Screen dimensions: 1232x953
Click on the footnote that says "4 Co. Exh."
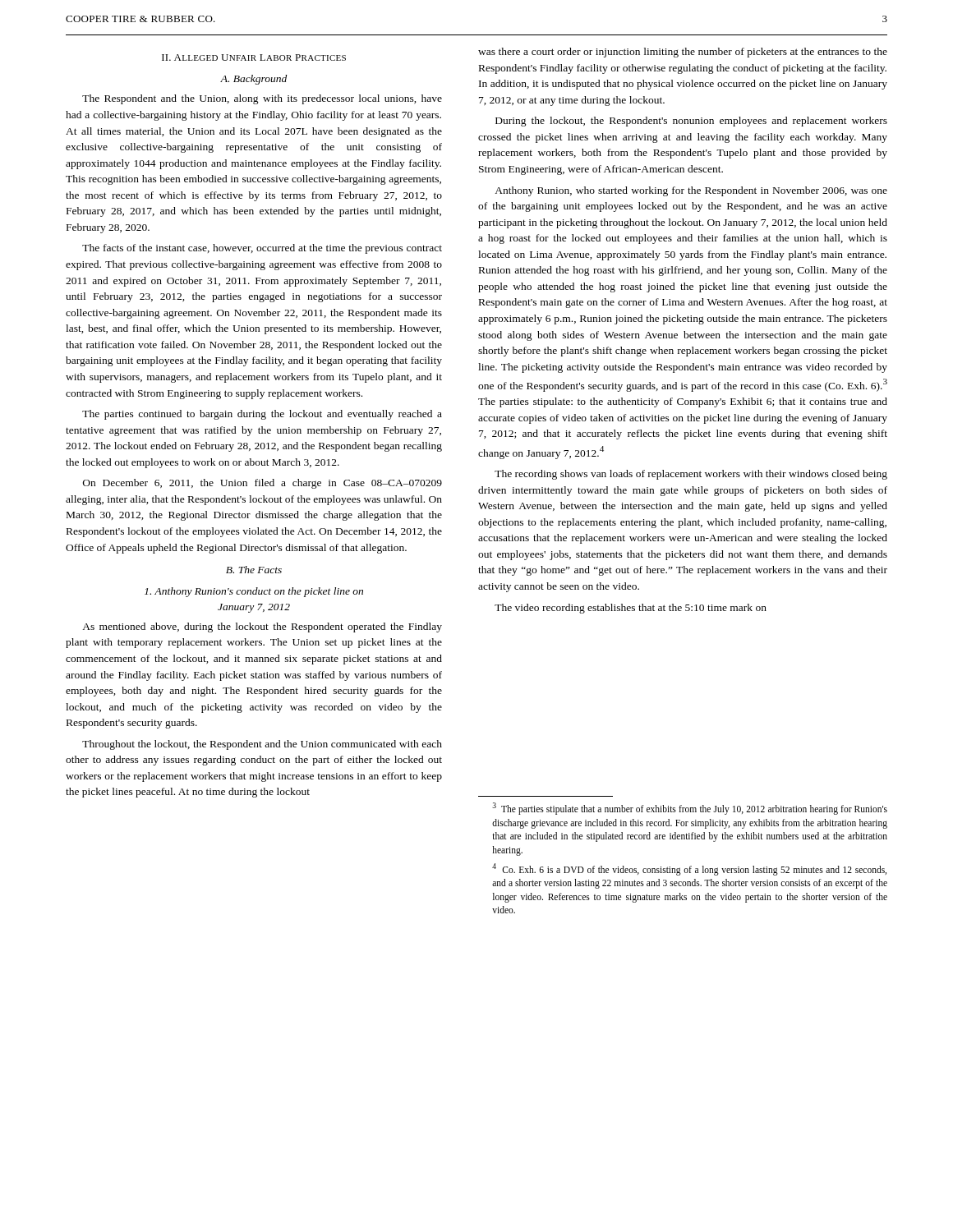(690, 888)
